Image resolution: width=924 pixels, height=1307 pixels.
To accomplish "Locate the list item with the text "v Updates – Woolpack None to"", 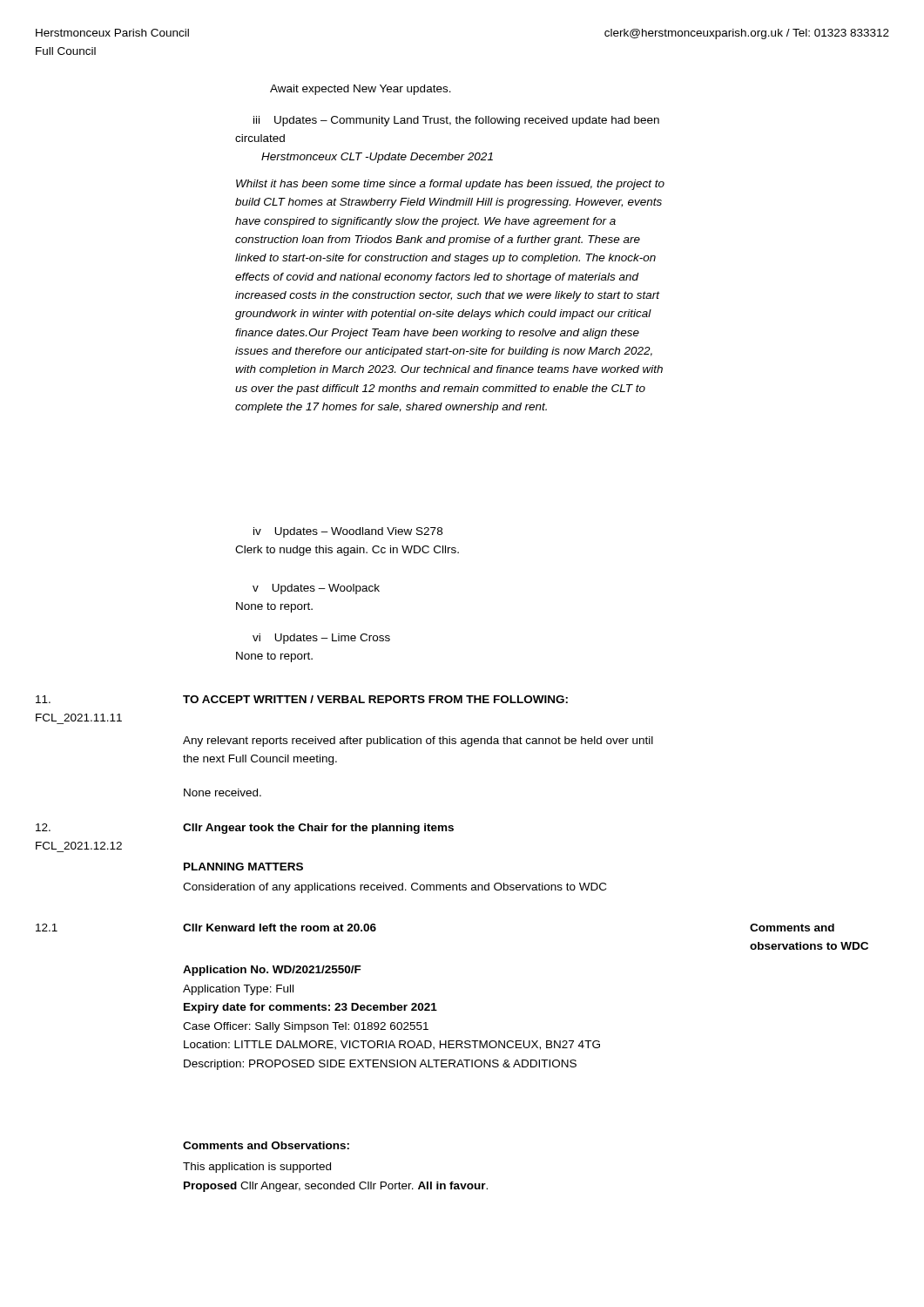I will 307,597.
